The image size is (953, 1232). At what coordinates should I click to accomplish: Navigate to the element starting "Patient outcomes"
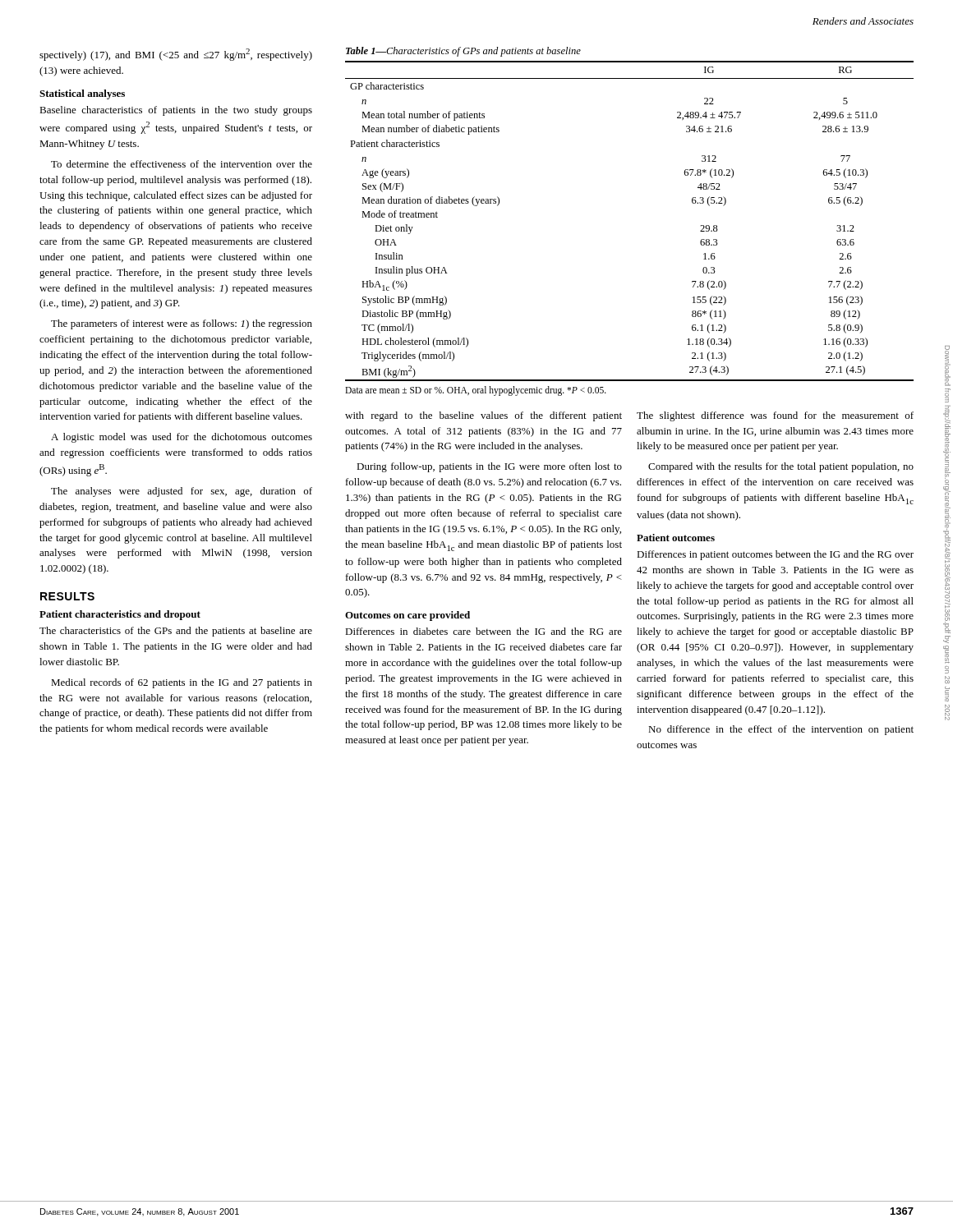tap(676, 538)
